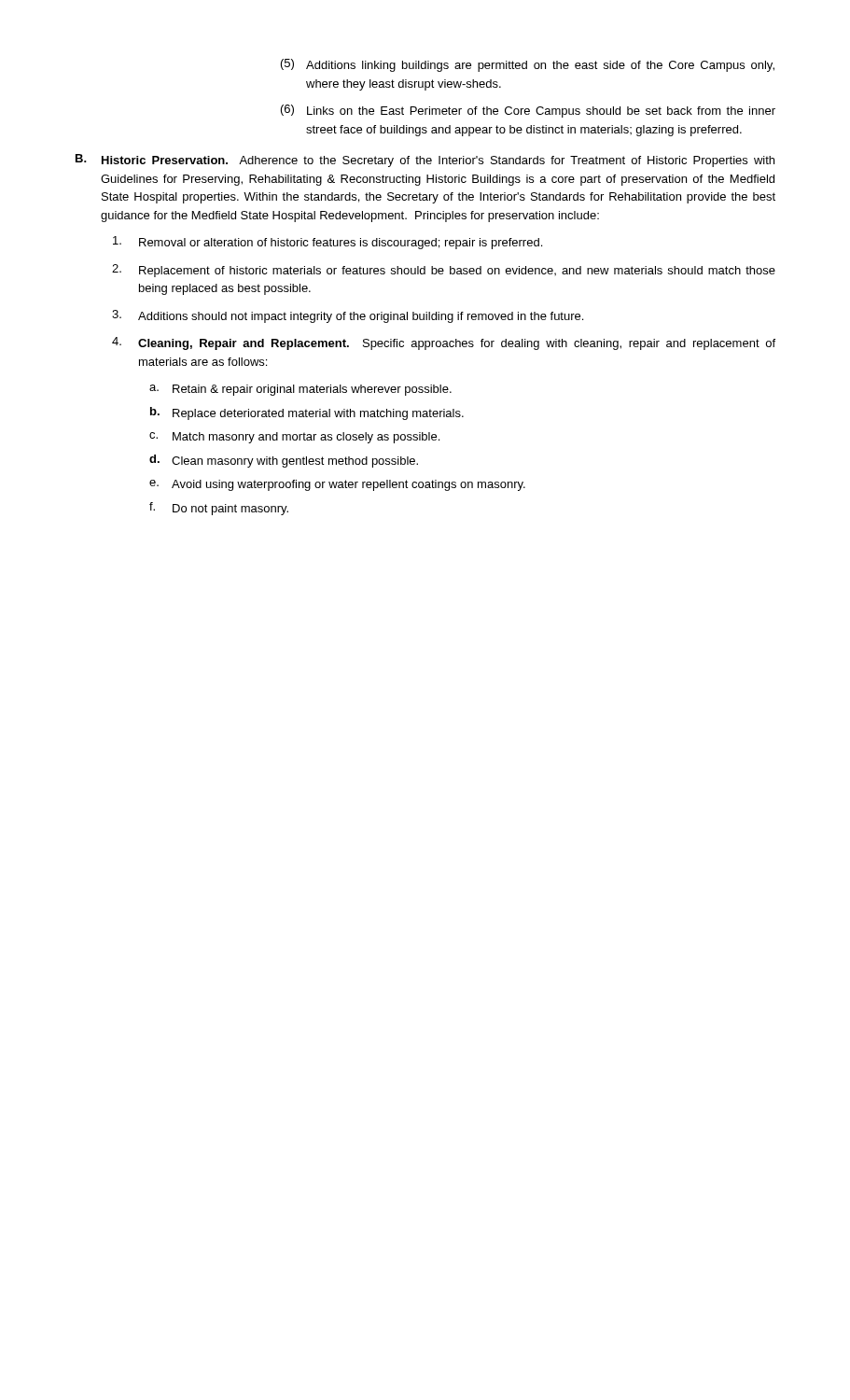Find the block on this page that starts "4. Cleaning, Repair and Replacement. Specific approaches"
The height and width of the screenshot is (1400, 850).
click(x=444, y=352)
